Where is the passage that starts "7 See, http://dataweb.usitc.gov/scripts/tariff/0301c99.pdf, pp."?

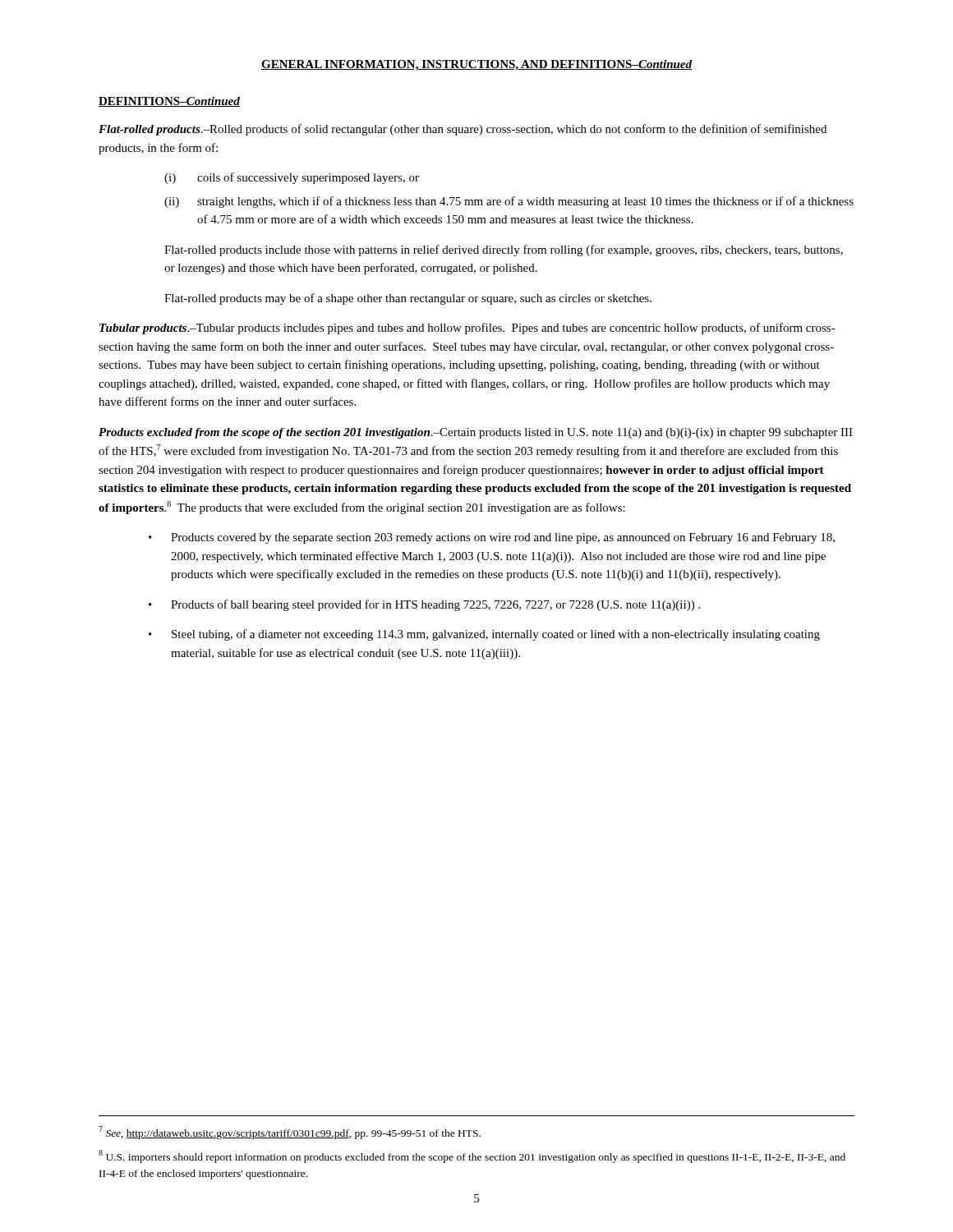tap(290, 1132)
